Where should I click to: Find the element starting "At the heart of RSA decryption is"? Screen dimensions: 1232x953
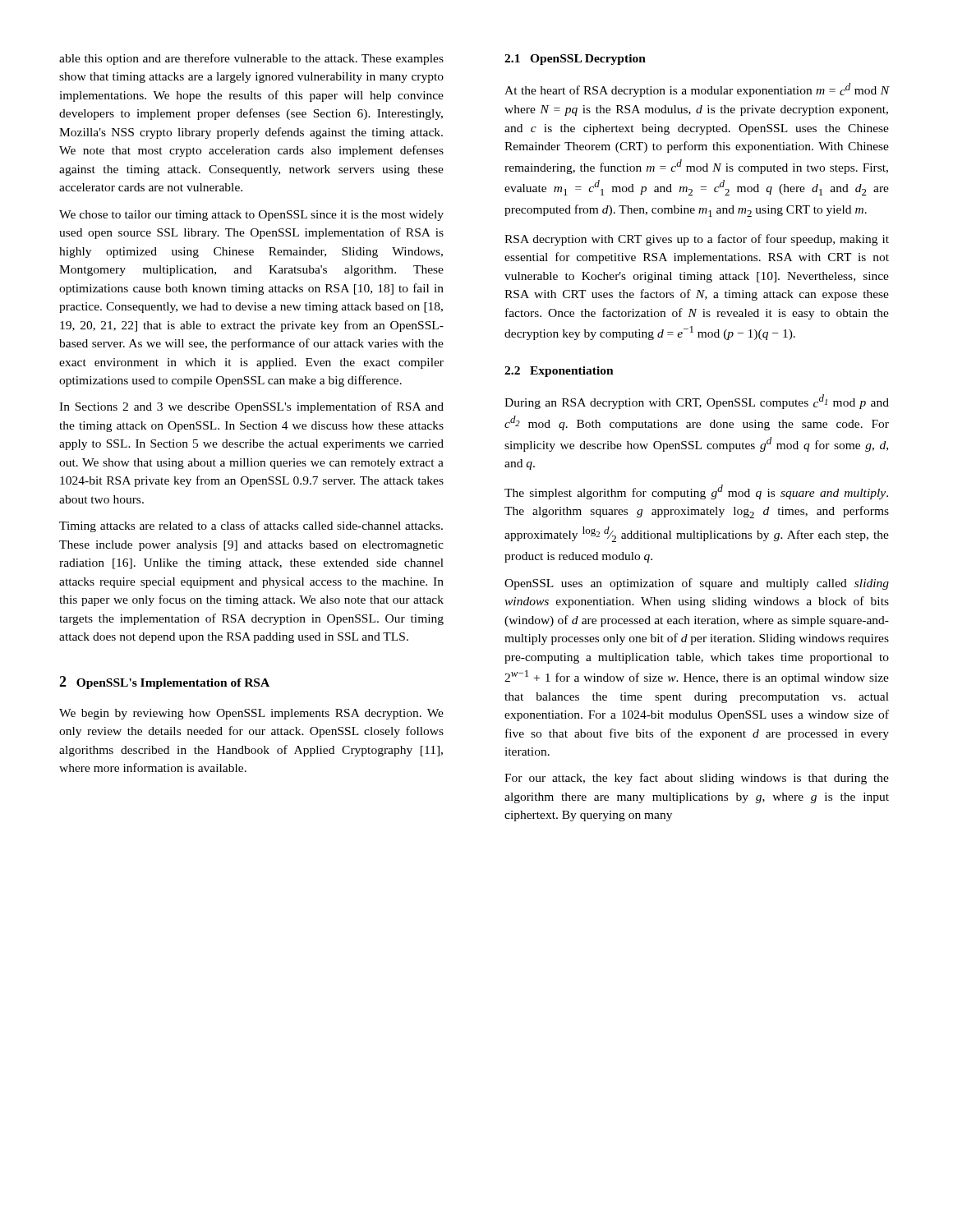[x=697, y=150]
